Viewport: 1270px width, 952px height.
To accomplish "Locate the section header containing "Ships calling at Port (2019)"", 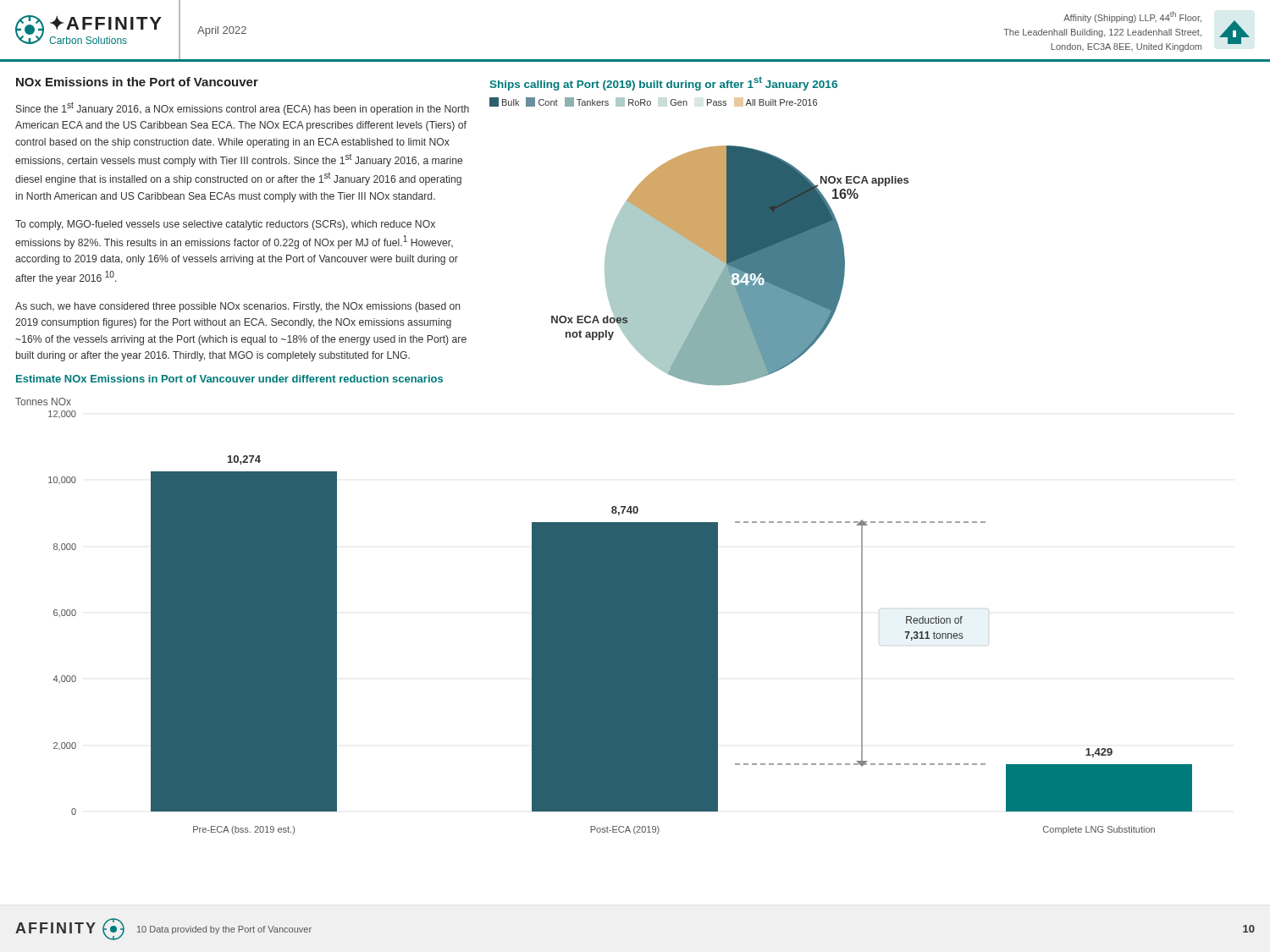I will pos(664,82).
